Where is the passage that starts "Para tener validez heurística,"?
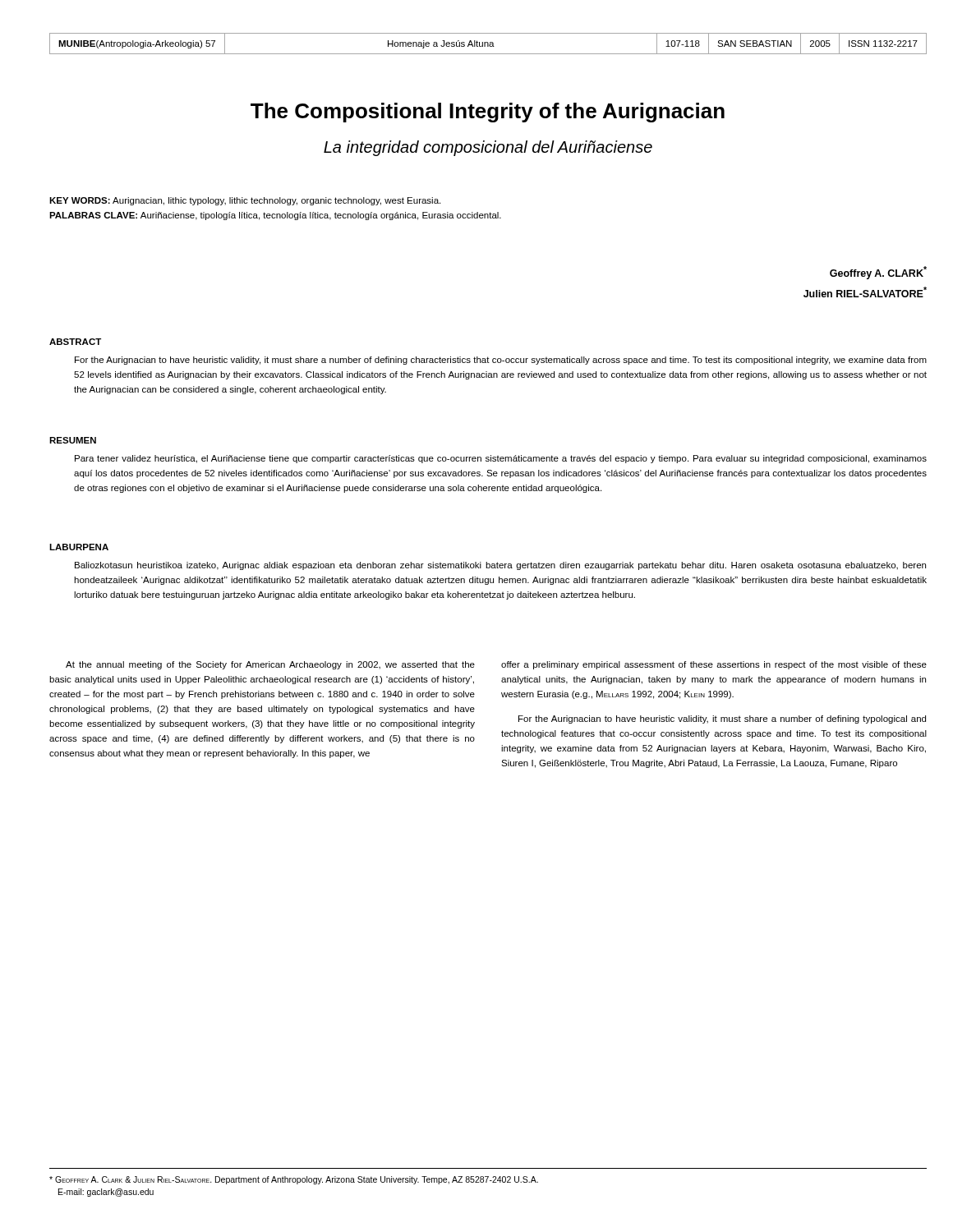The width and height of the screenshot is (976, 1232). [500, 474]
